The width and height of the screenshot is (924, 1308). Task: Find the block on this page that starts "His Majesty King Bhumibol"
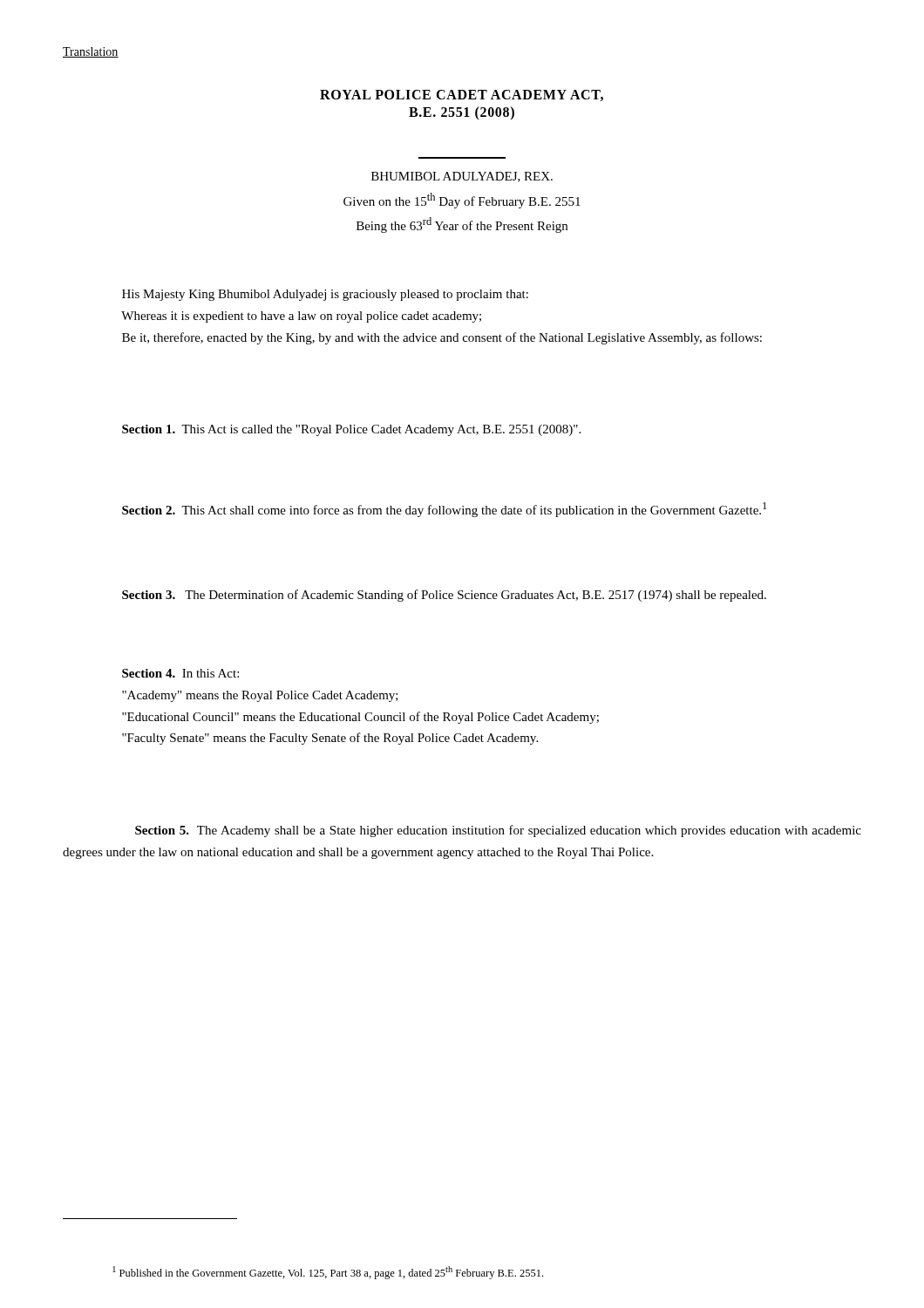pos(413,315)
